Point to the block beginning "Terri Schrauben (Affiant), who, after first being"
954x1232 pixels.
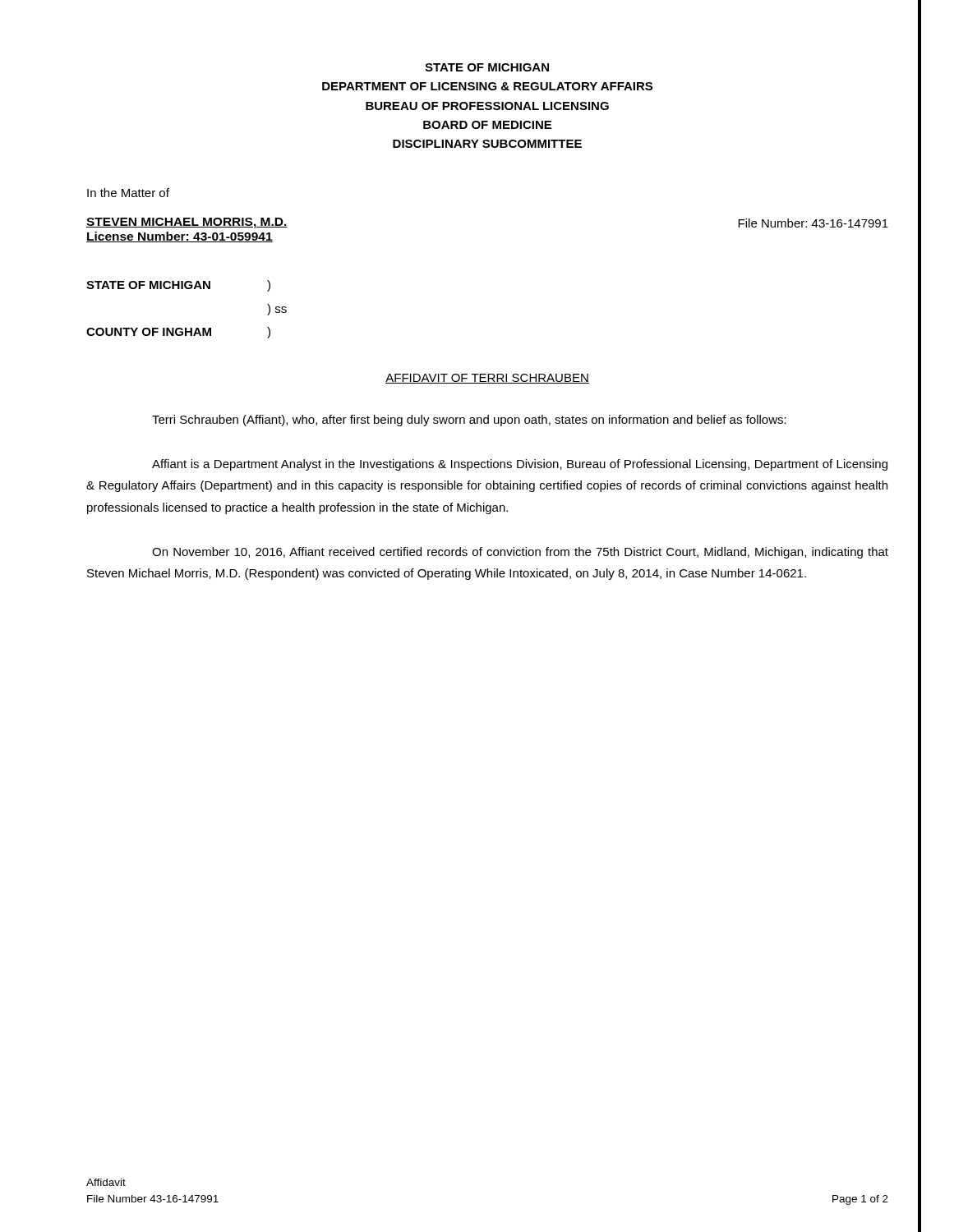click(x=469, y=419)
